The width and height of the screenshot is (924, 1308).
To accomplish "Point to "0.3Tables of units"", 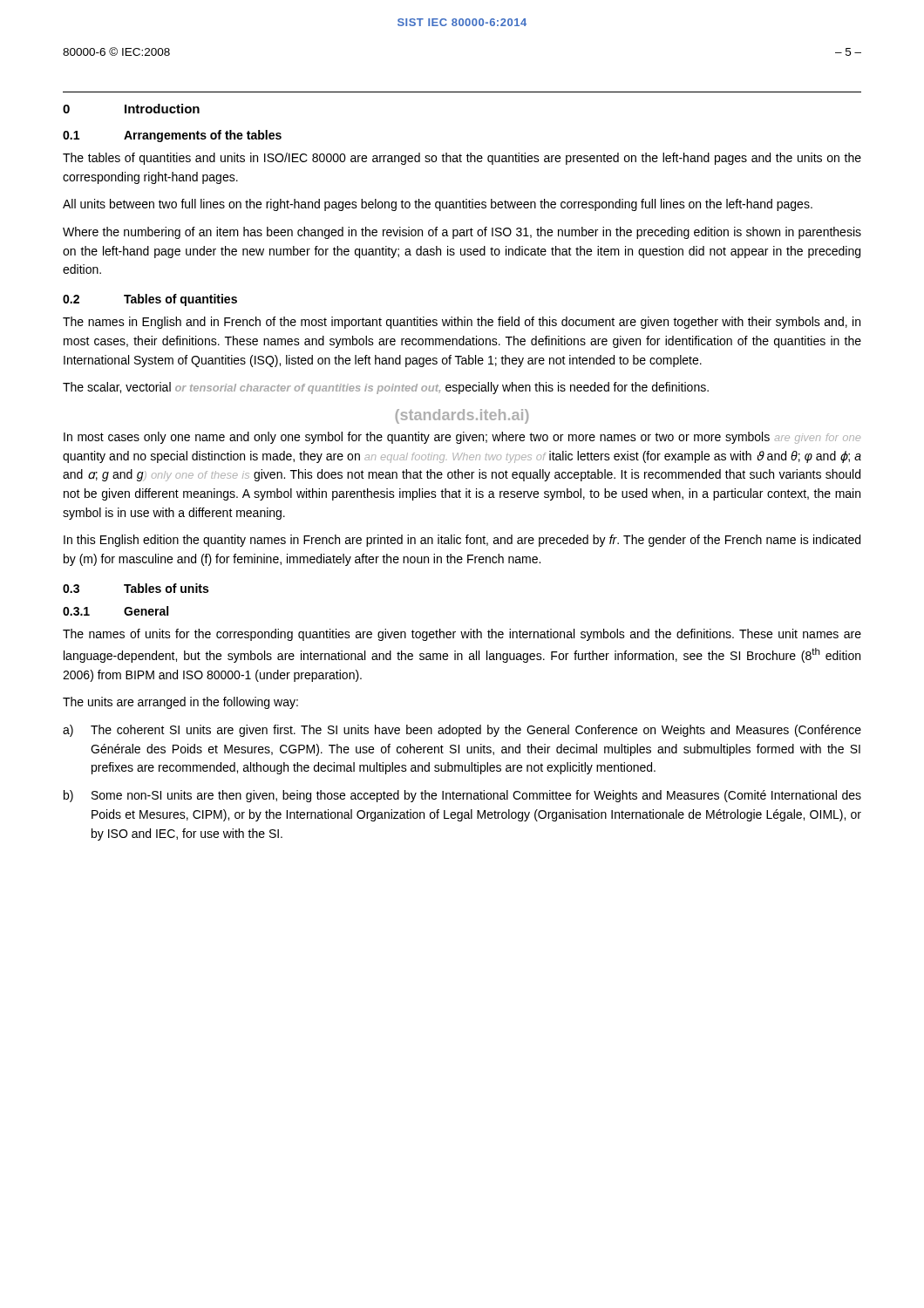I will tap(136, 588).
